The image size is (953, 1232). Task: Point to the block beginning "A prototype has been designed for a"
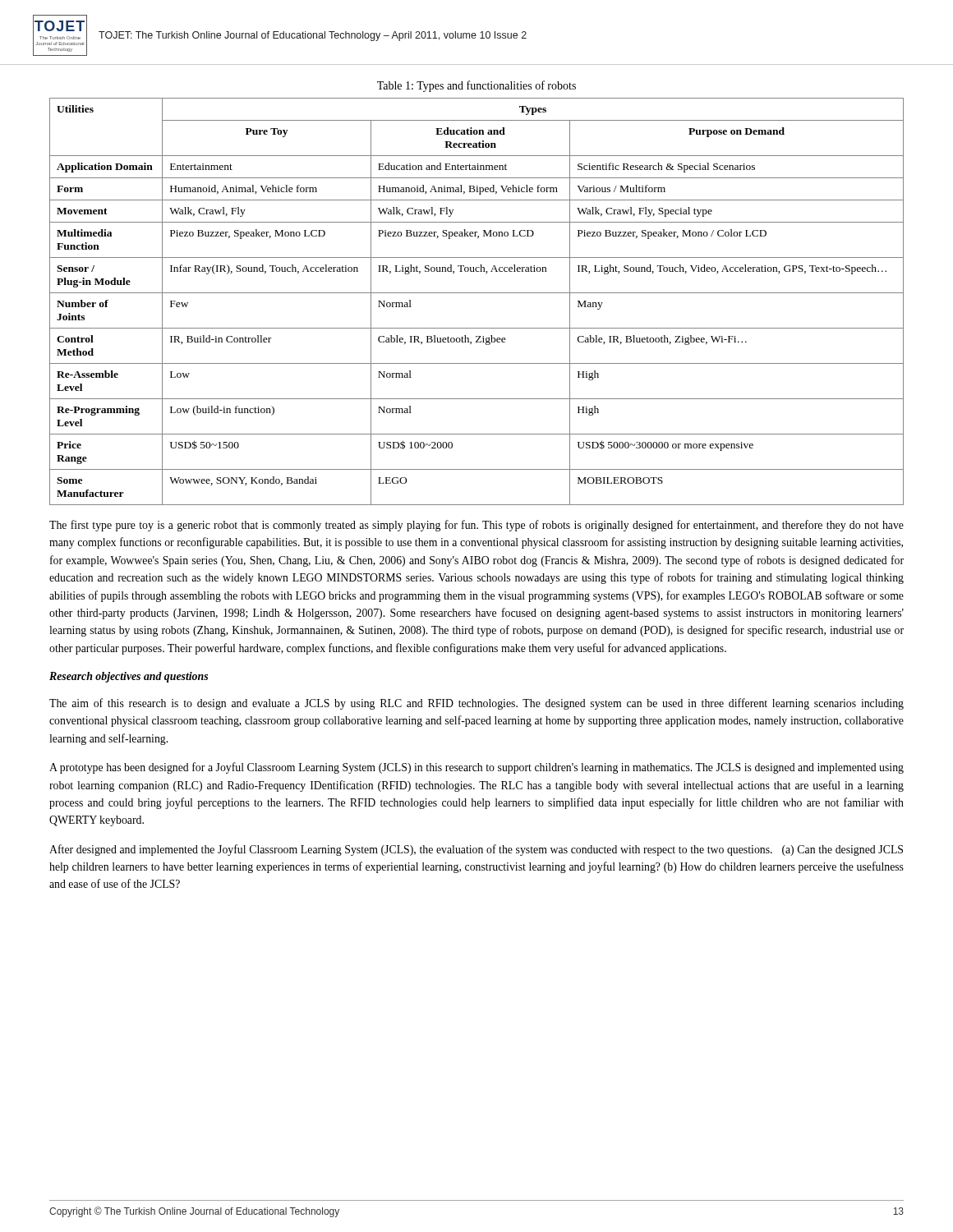(x=476, y=794)
